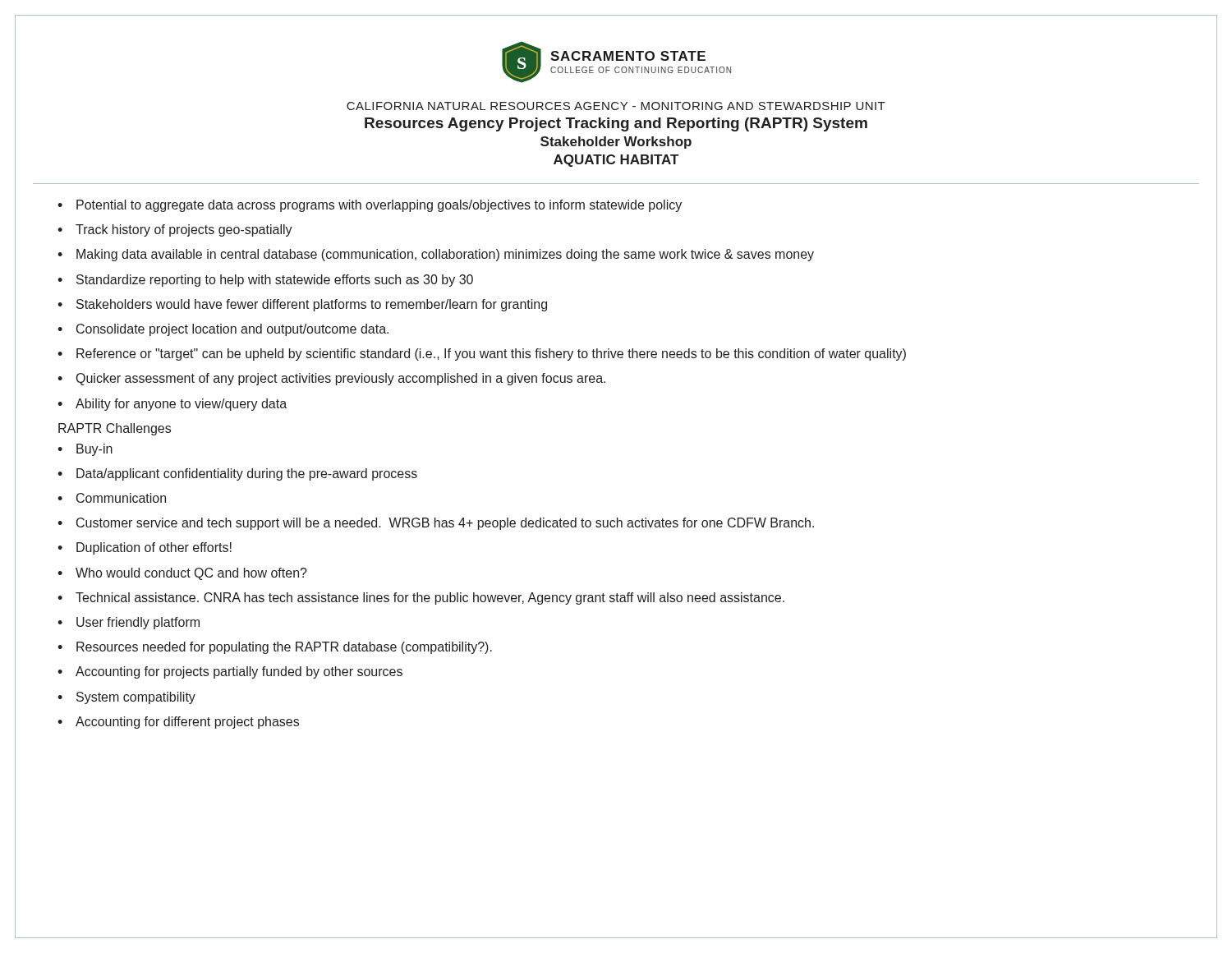This screenshot has width=1232, height=953.
Task: Where is the passage that starts "Potential to aggregate data across programs"?
Action: (x=628, y=205)
